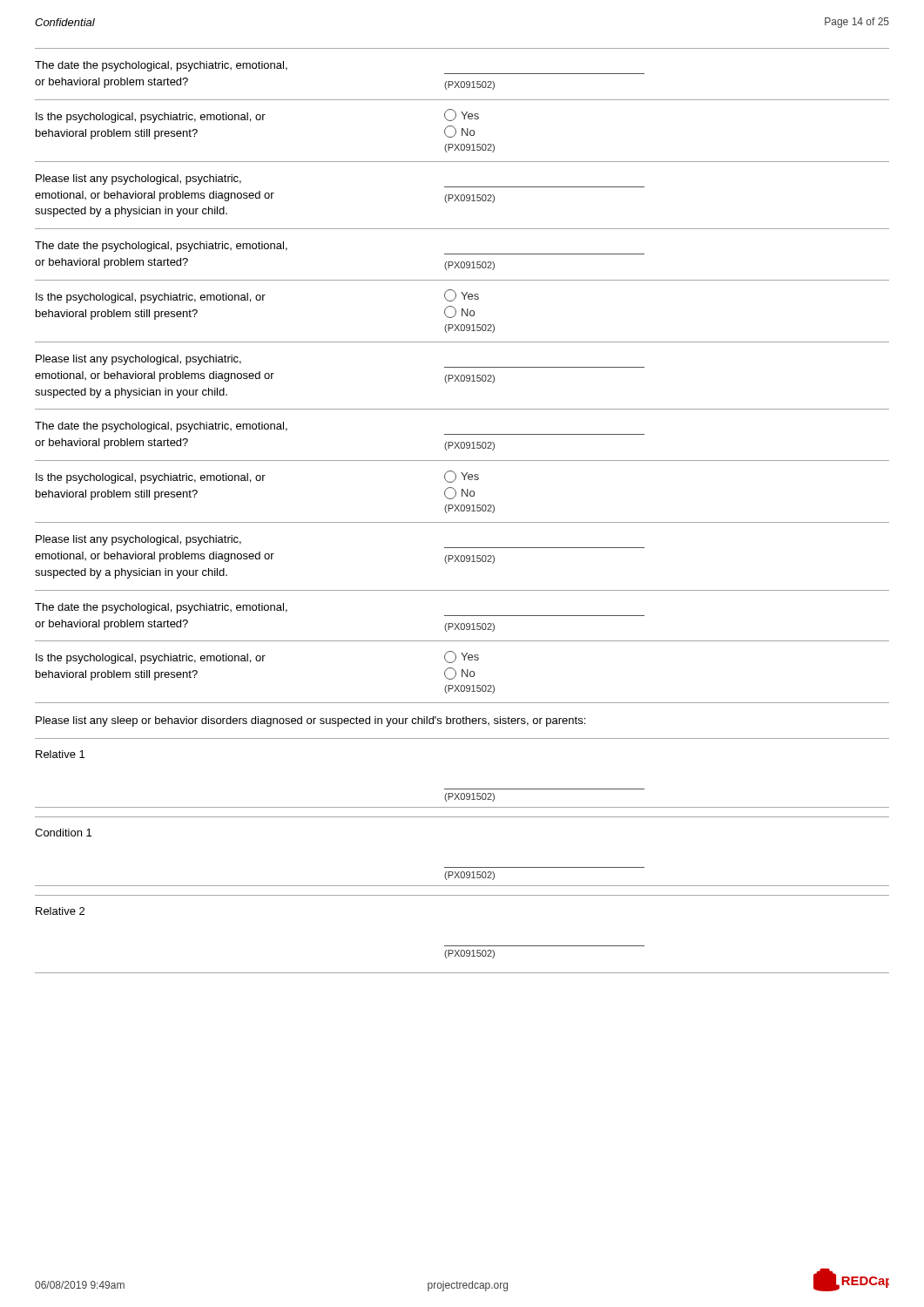Find the block on this page that starts "Please list any sleep or behavior"
Viewport: 924px width, 1307px height.
[x=311, y=721]
